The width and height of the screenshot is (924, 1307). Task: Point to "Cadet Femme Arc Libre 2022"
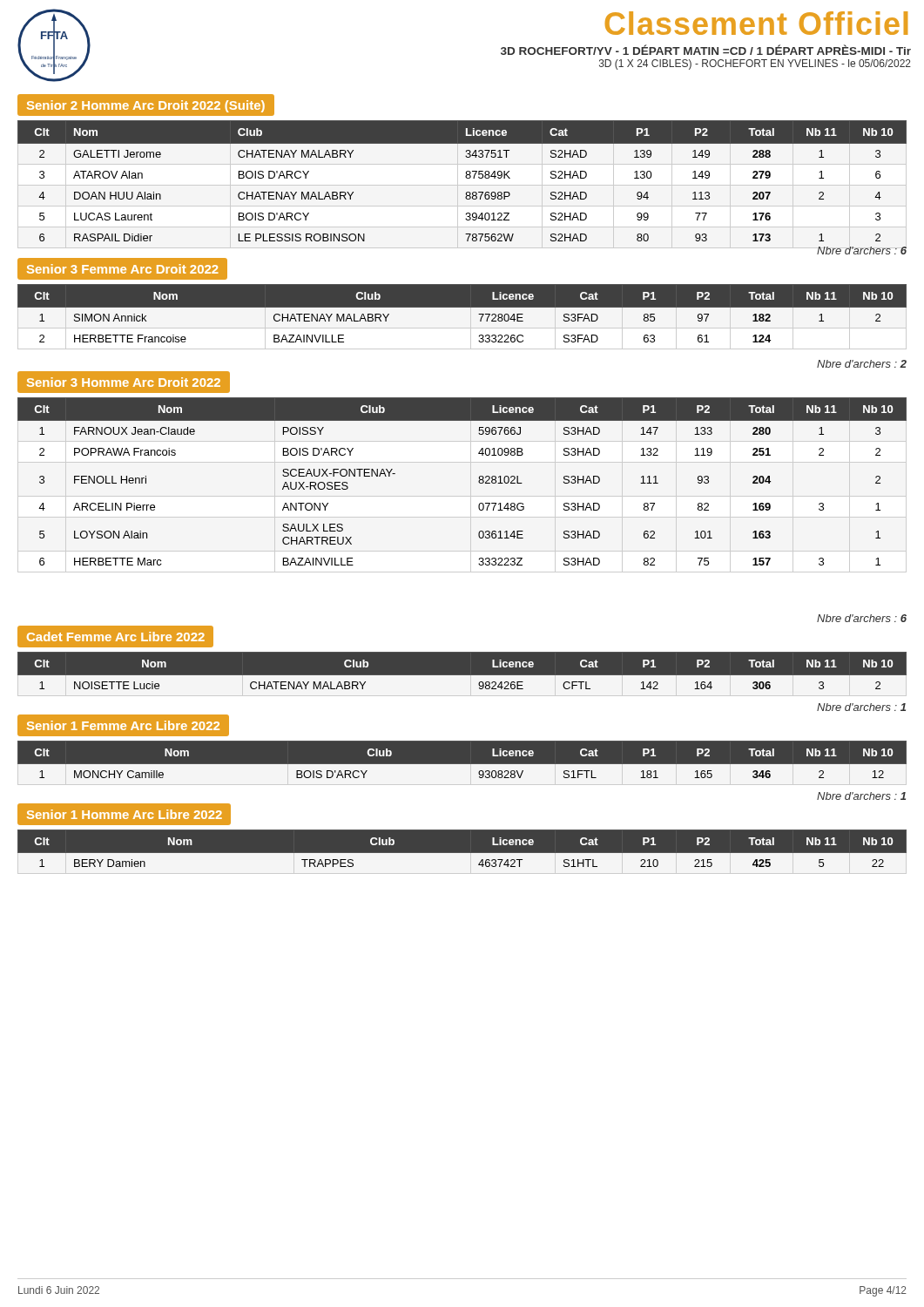(116, 637)
